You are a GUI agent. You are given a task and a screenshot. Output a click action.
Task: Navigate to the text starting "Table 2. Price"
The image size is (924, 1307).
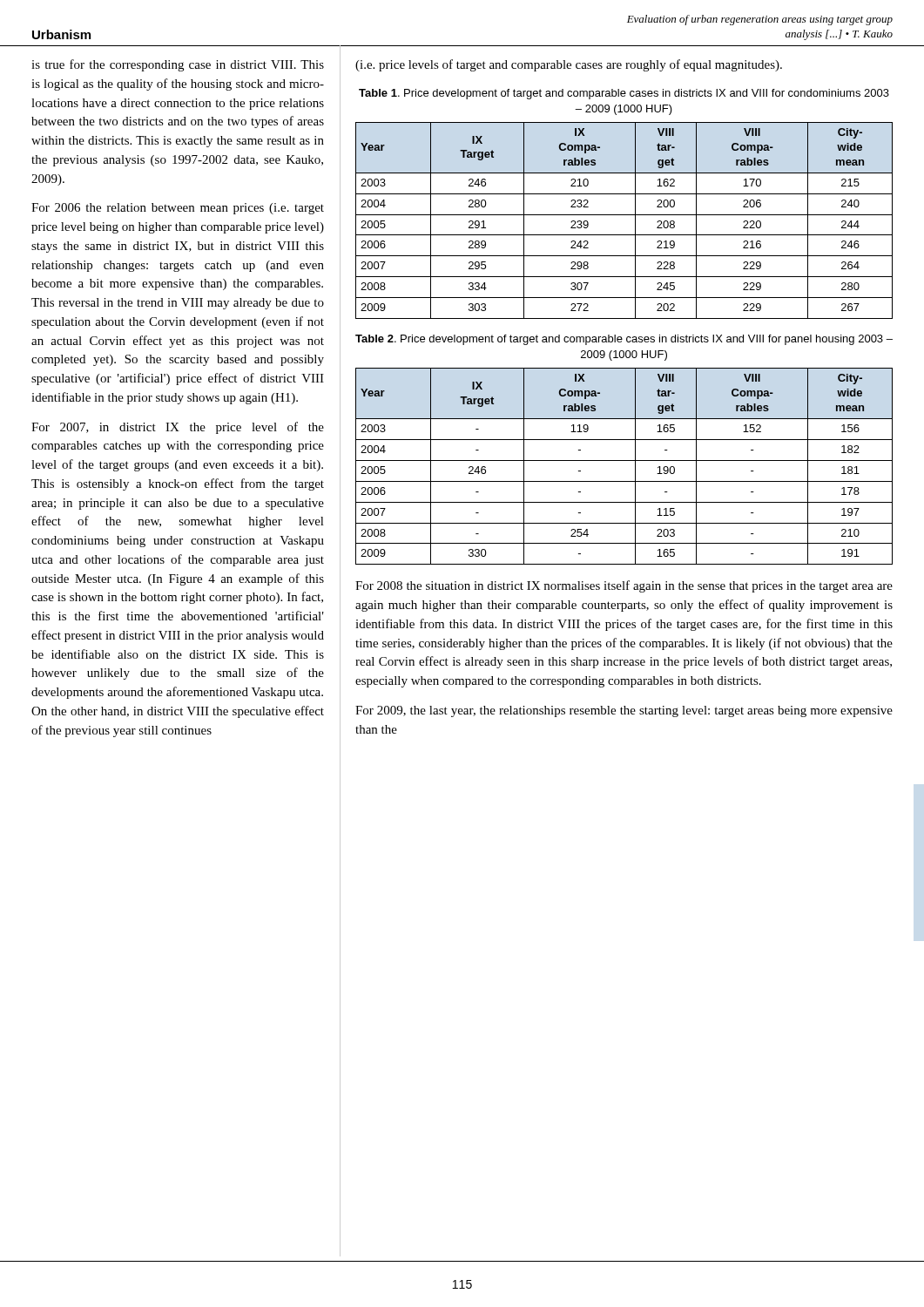click(624, 346)
